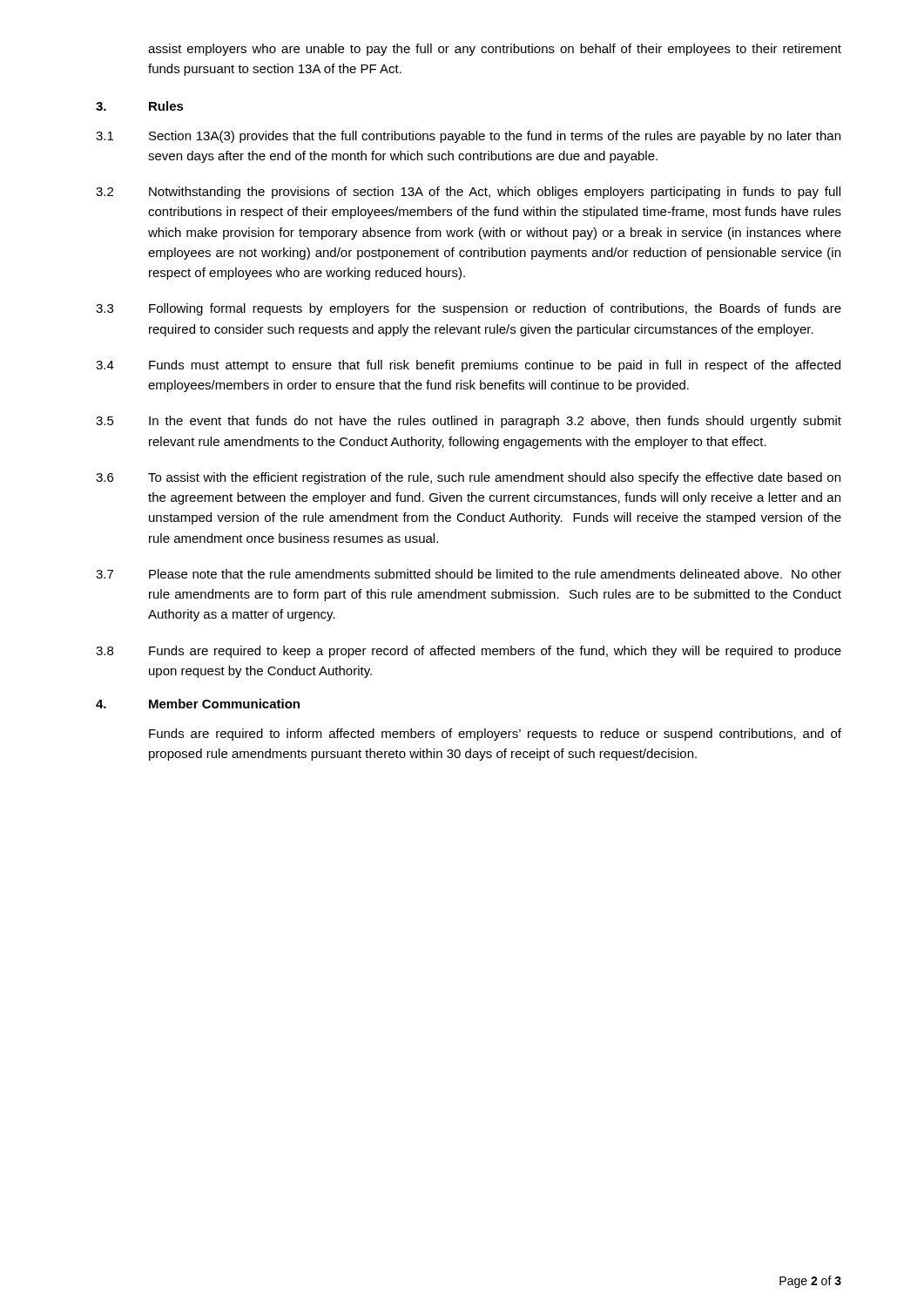This screenshot has width=924, height=1307.
Task: Click on the section header that says "3. Rules"
Action: [140, 105]
